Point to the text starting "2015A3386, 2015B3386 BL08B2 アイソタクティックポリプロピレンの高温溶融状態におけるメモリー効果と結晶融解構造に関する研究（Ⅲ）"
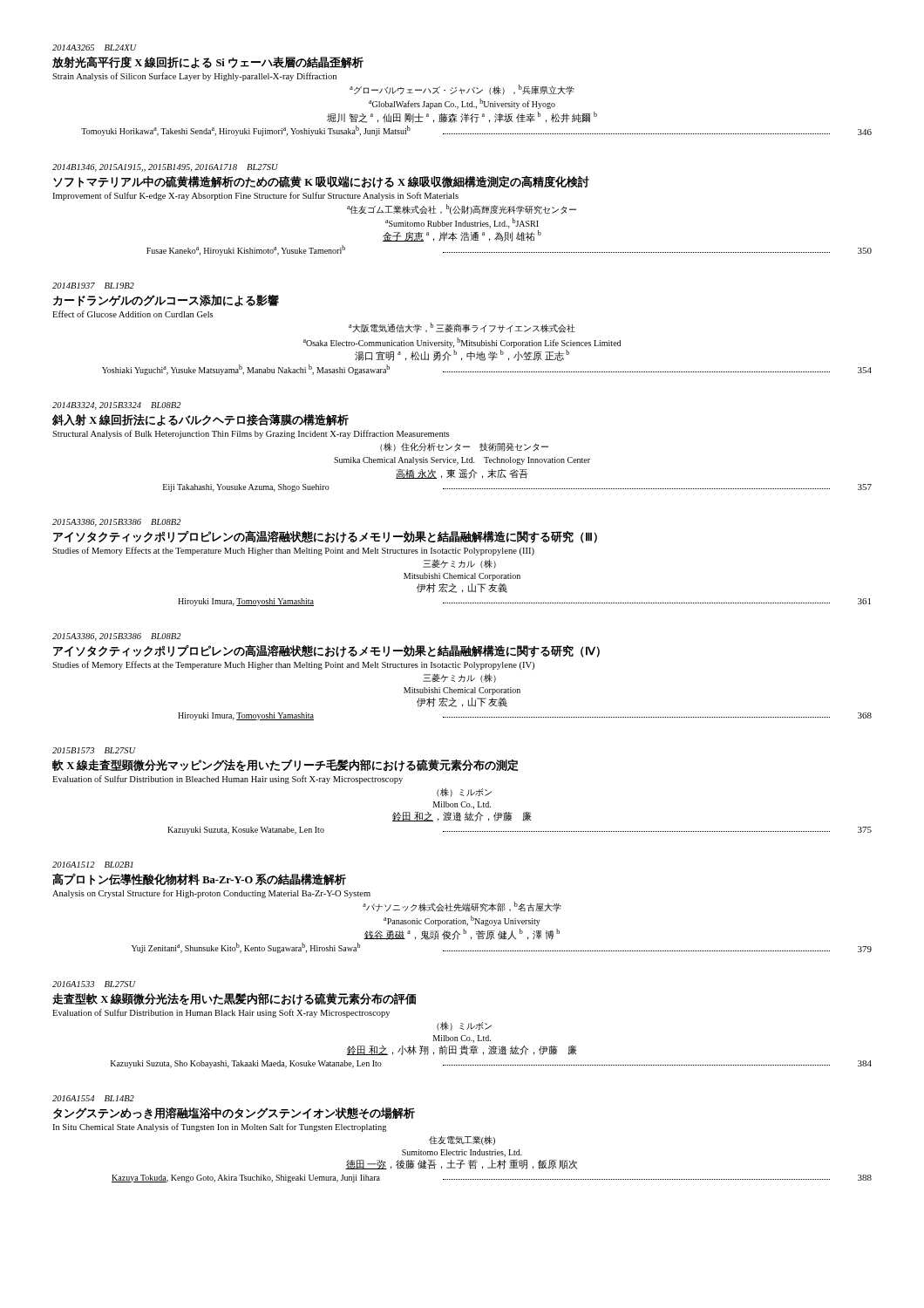Image resolution: width=924 pixels, height=1308 pixels. coord(462,561)
